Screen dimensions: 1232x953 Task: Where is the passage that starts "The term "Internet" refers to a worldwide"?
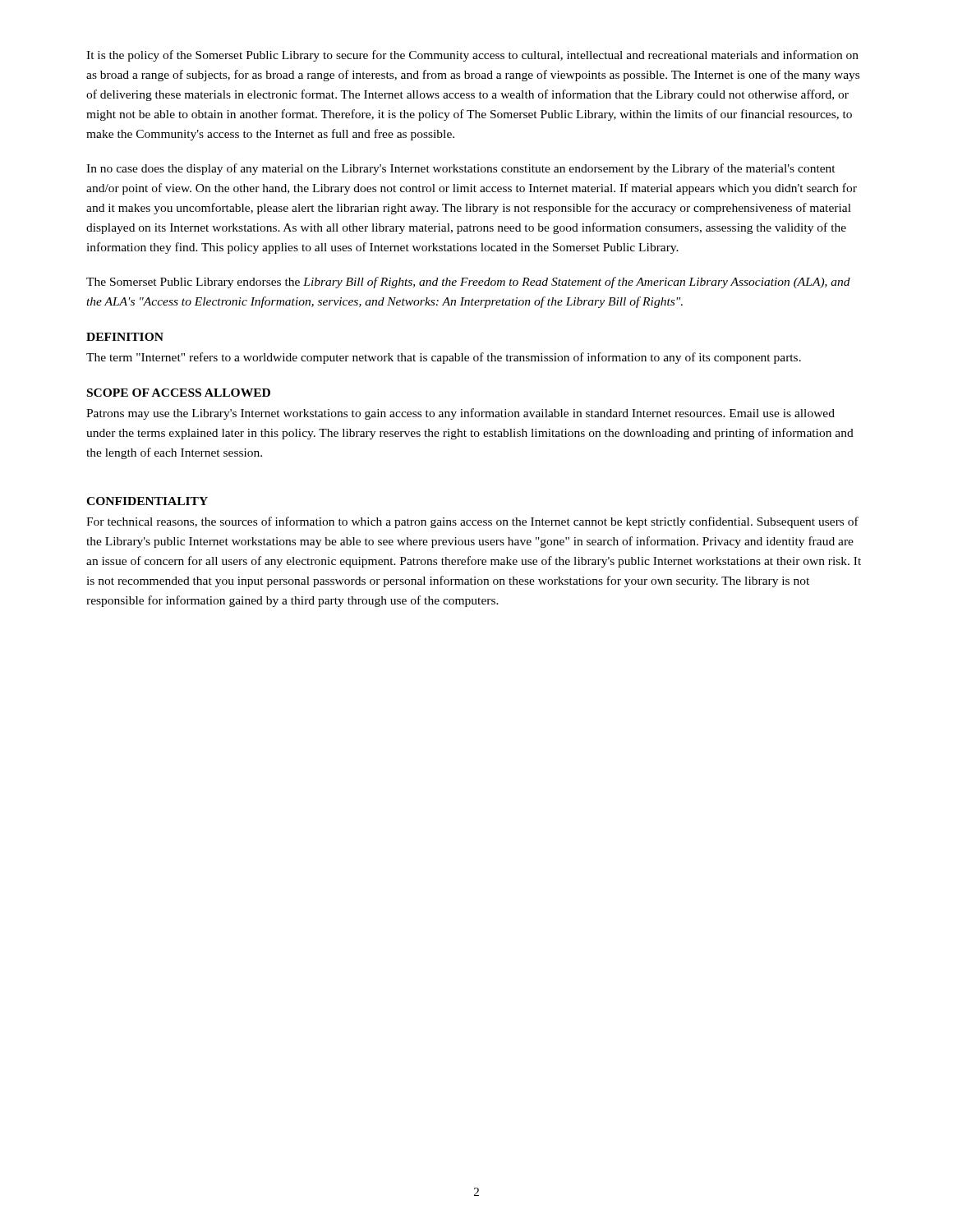pos(444,357)
